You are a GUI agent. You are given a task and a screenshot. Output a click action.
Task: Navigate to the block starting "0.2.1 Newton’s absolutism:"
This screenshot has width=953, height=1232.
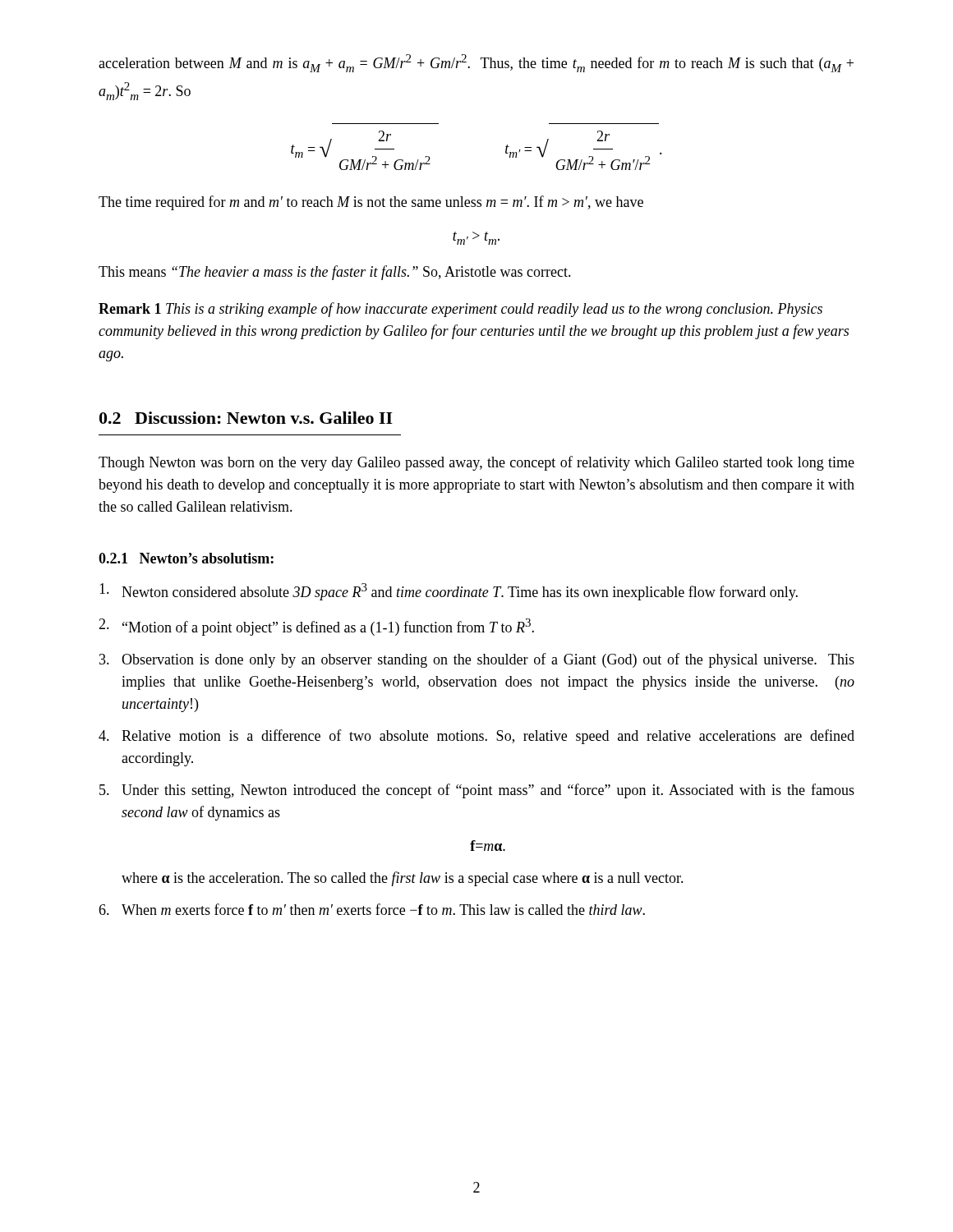pos(186,558)
